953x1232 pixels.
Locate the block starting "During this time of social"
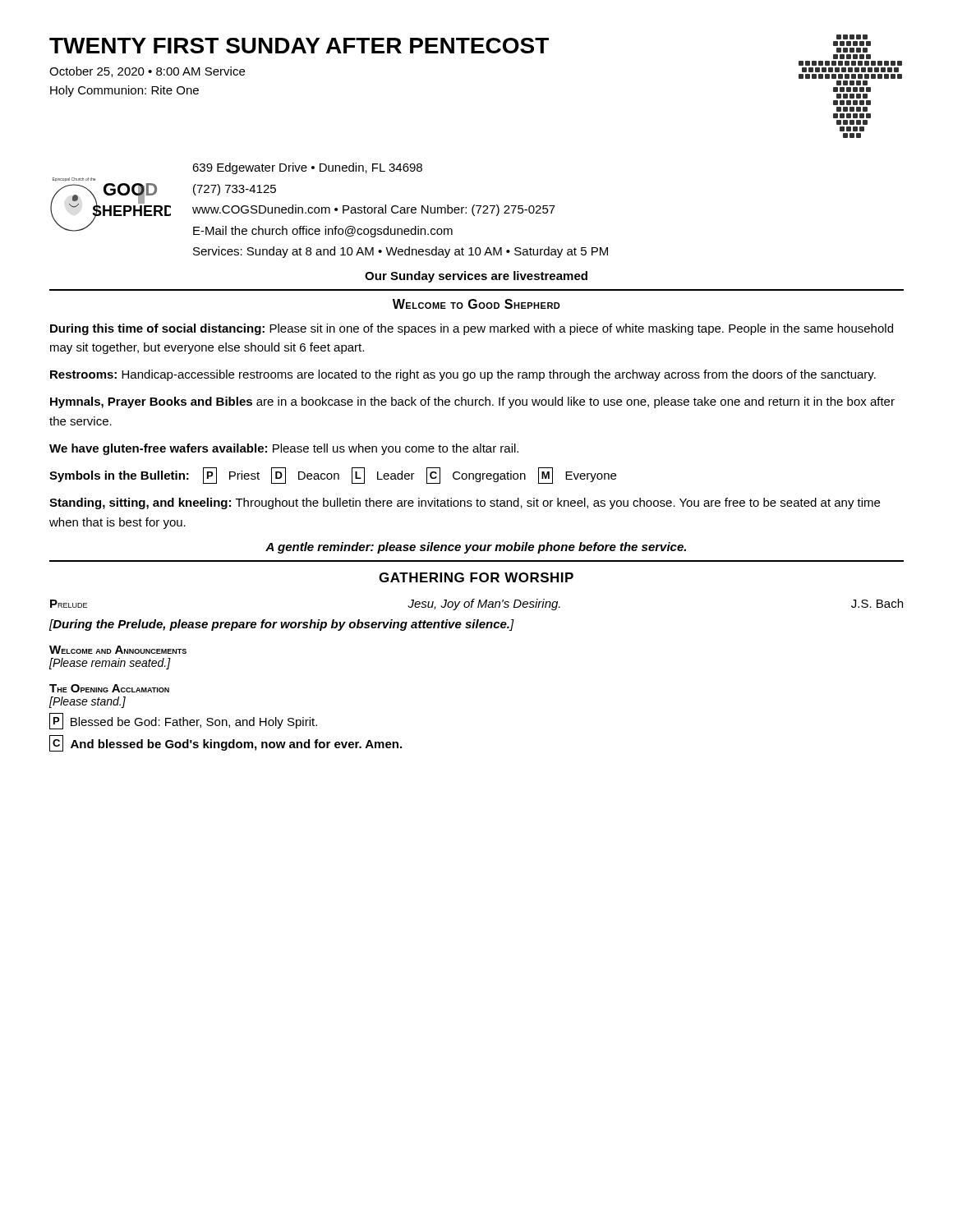click(476, 337)
